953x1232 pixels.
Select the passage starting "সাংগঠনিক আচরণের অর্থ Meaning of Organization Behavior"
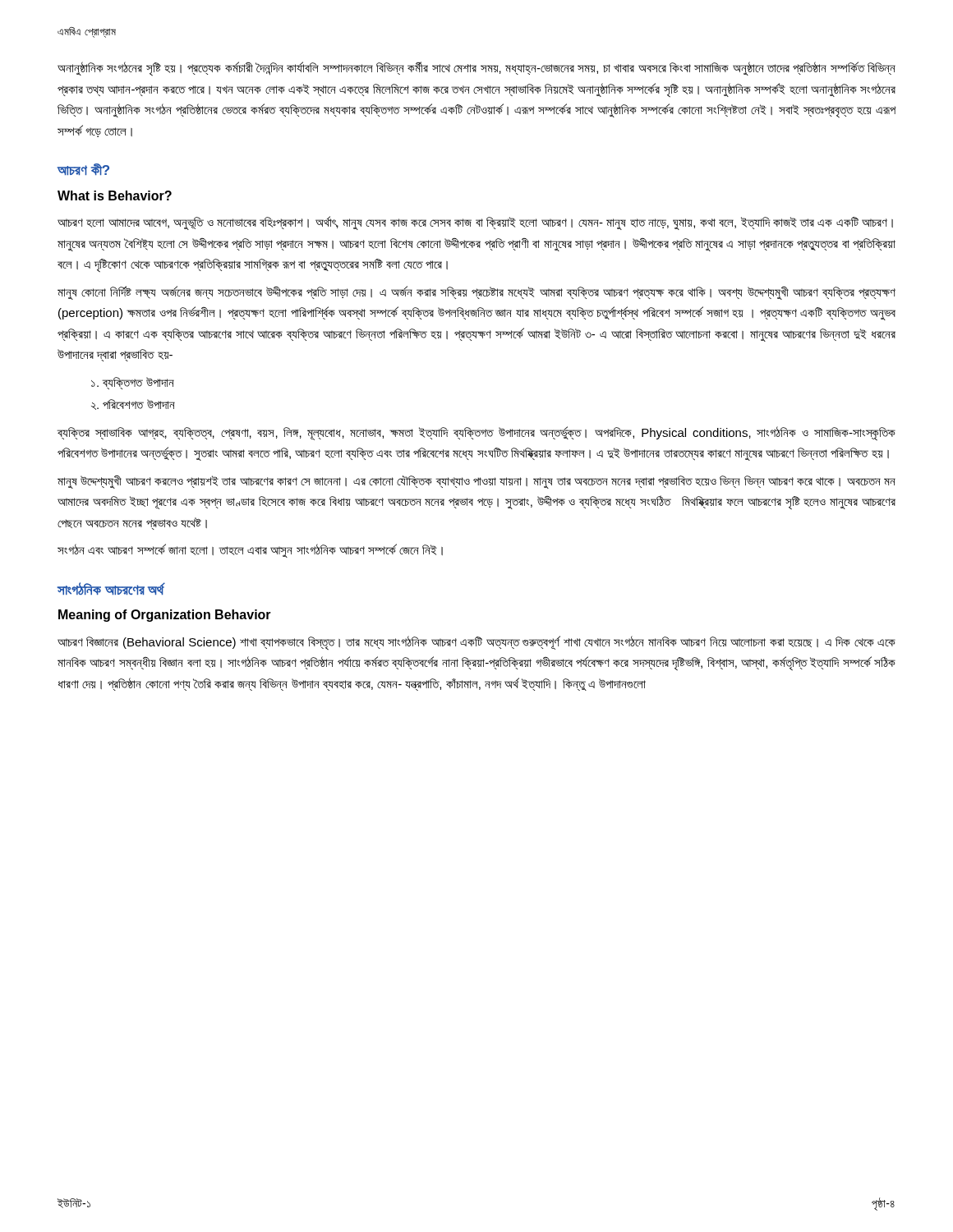coord(111,588)
